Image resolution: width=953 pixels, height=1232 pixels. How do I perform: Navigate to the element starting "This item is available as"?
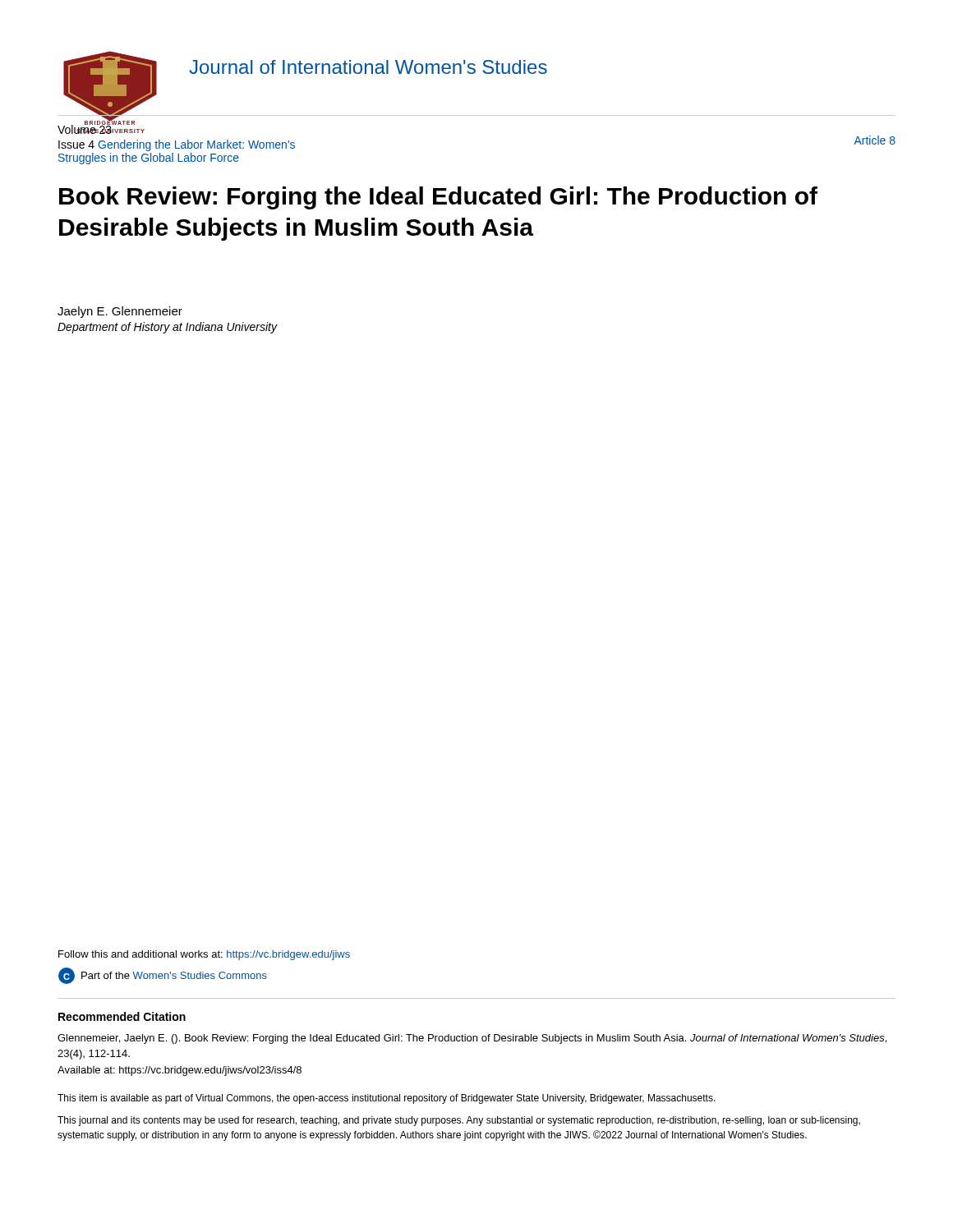[387, 1098]
